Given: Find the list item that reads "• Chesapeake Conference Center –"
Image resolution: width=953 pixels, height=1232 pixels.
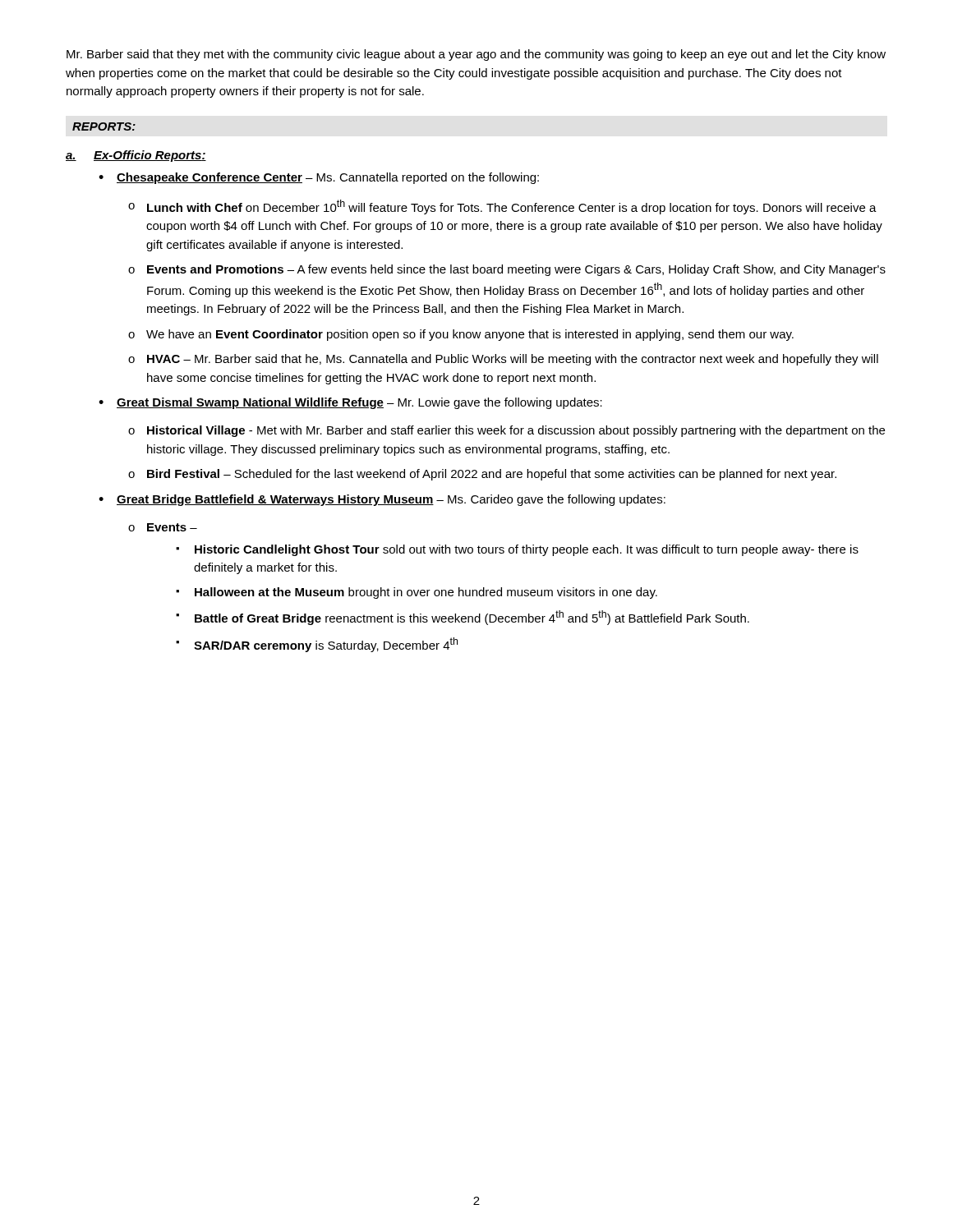Looking at the screenshot, I should pos(493,178).
